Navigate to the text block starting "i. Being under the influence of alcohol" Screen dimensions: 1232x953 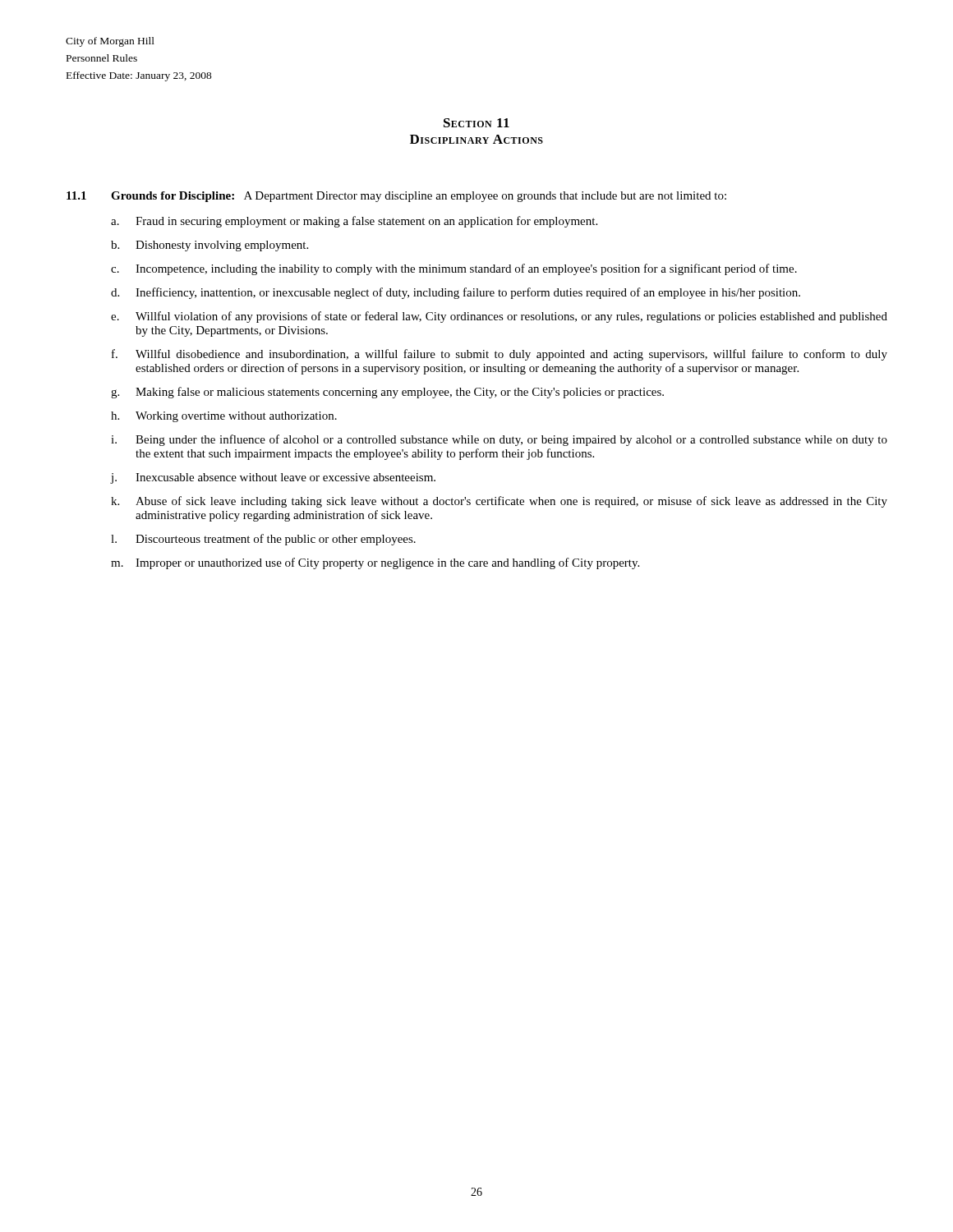point(499,447)
